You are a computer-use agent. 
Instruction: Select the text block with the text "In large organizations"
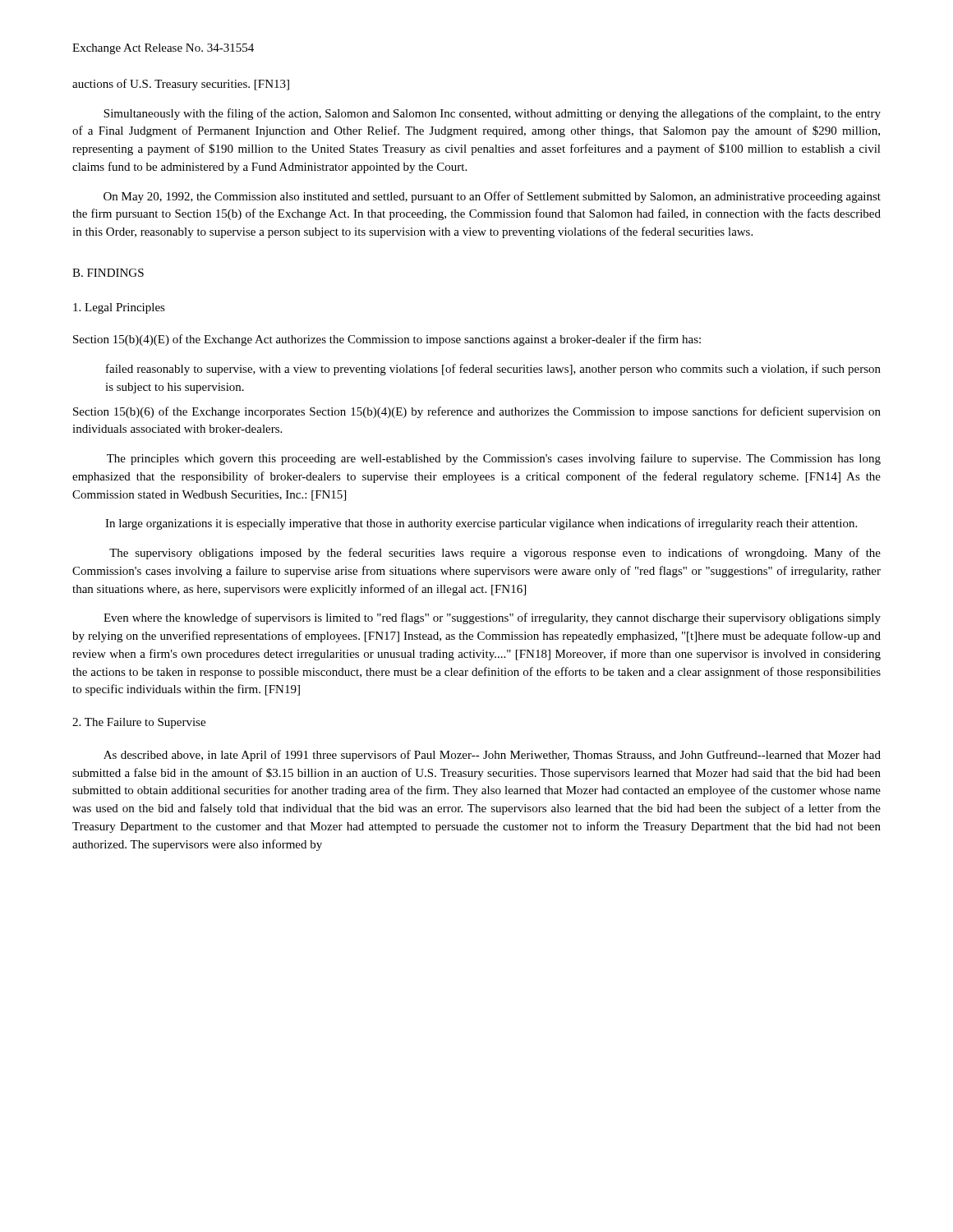click(x=482, y=523)
